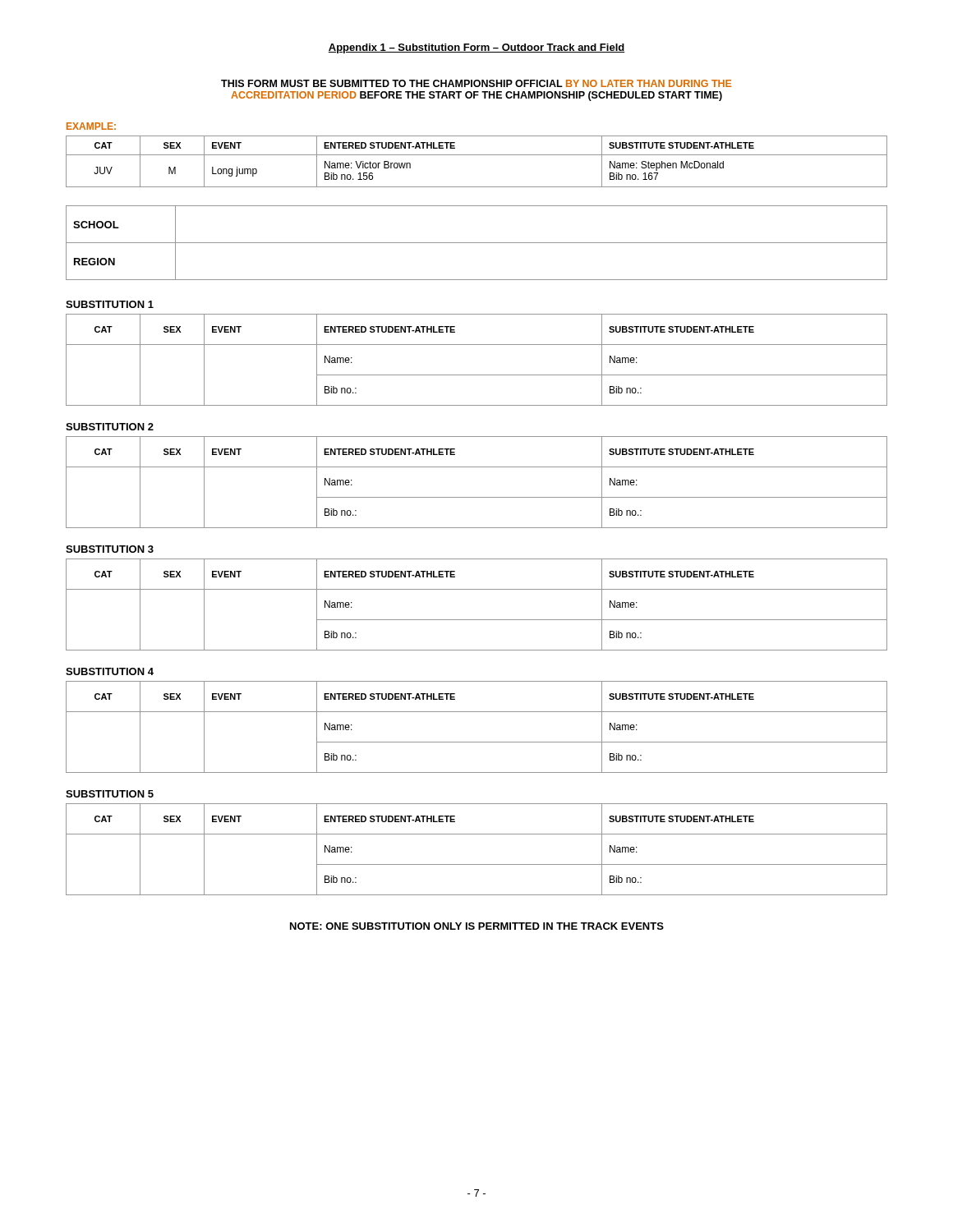Screen dimensions: 1232x953
Task: Find the text starting "THIS FORM MUST BE"
Action: (x=476, y=90)
